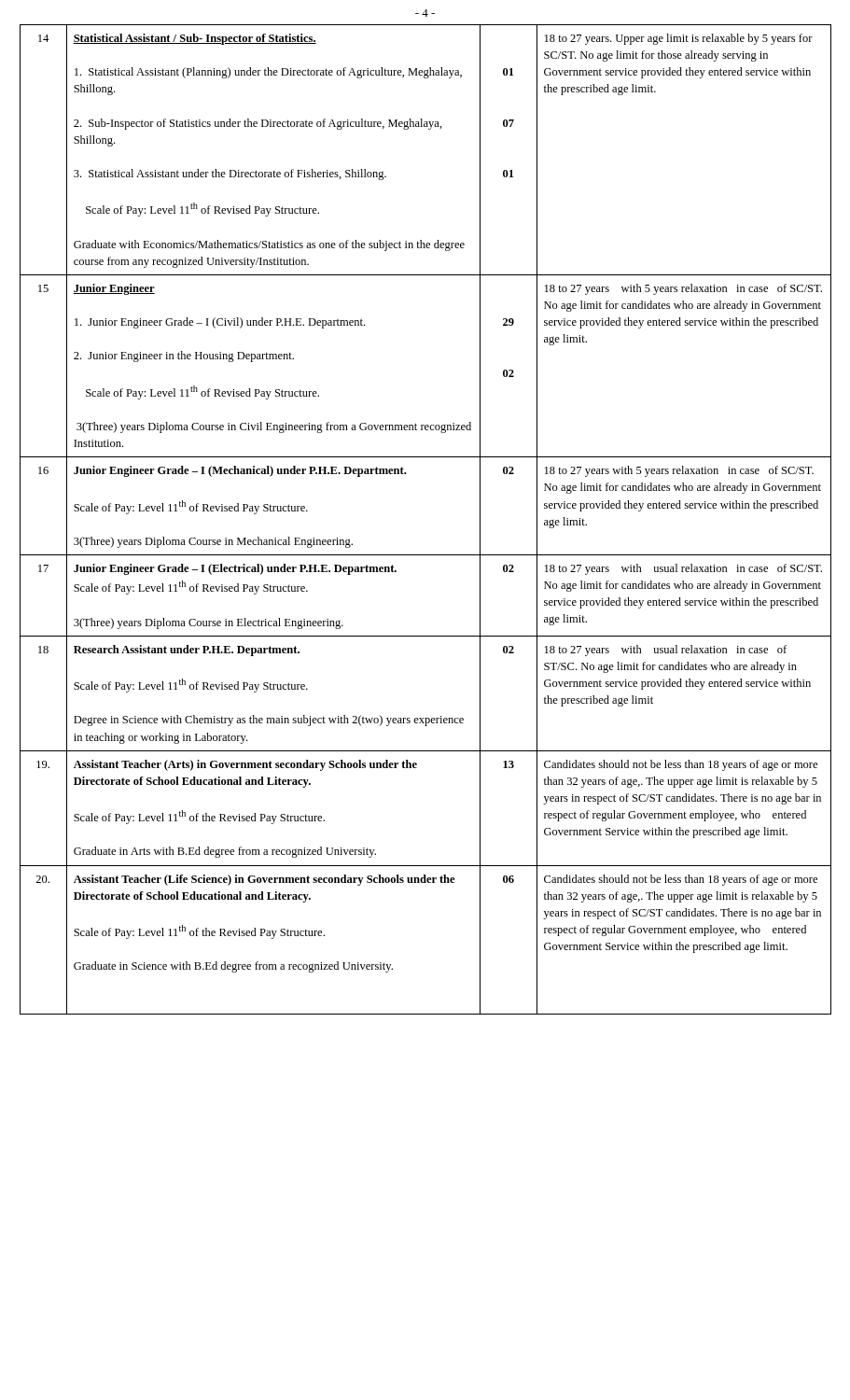
Task: Point to "01 07 01"
Action: [x=508, y=123]
